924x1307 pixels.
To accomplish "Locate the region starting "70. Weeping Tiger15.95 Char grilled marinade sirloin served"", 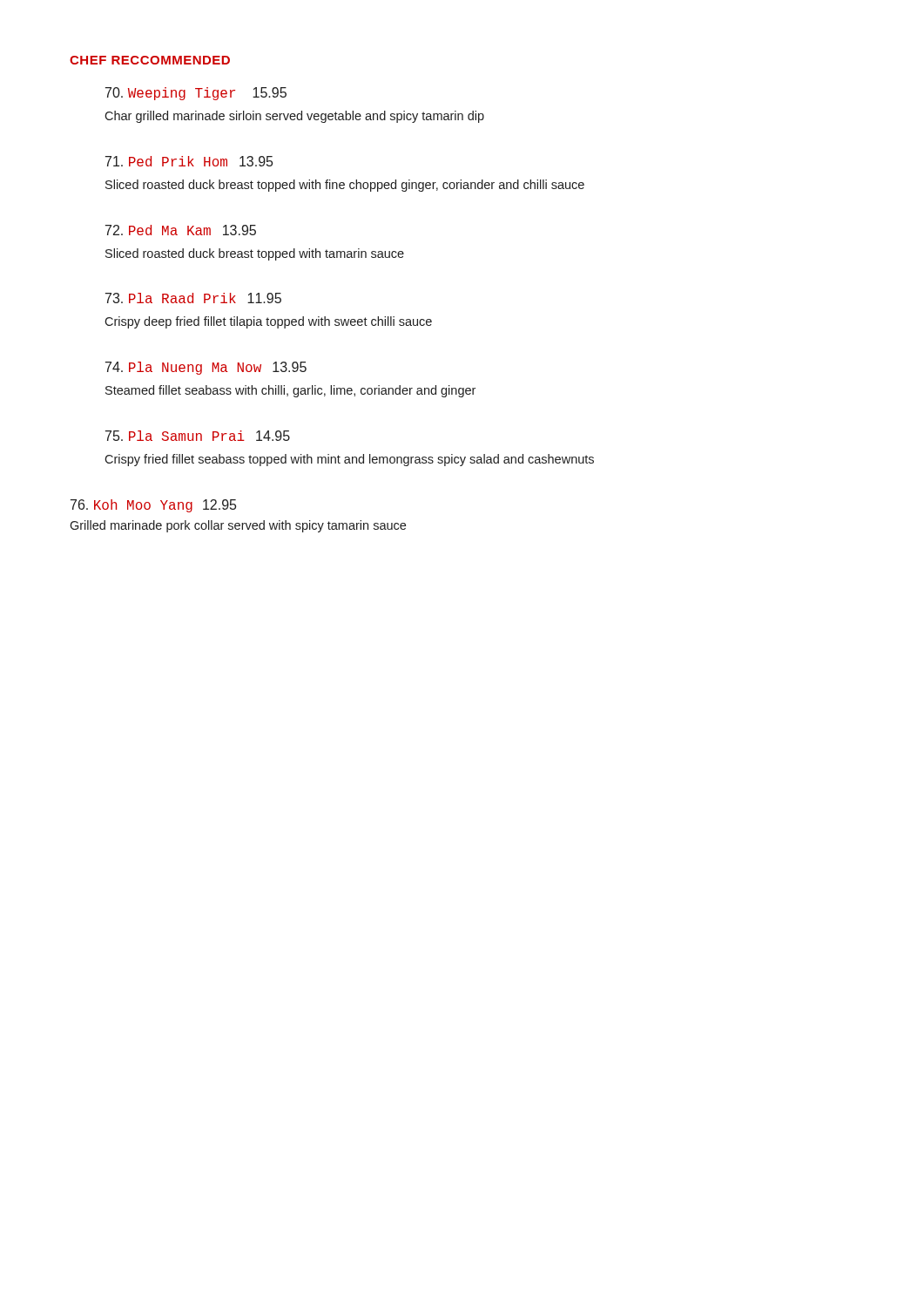I will tap(479, 106).
